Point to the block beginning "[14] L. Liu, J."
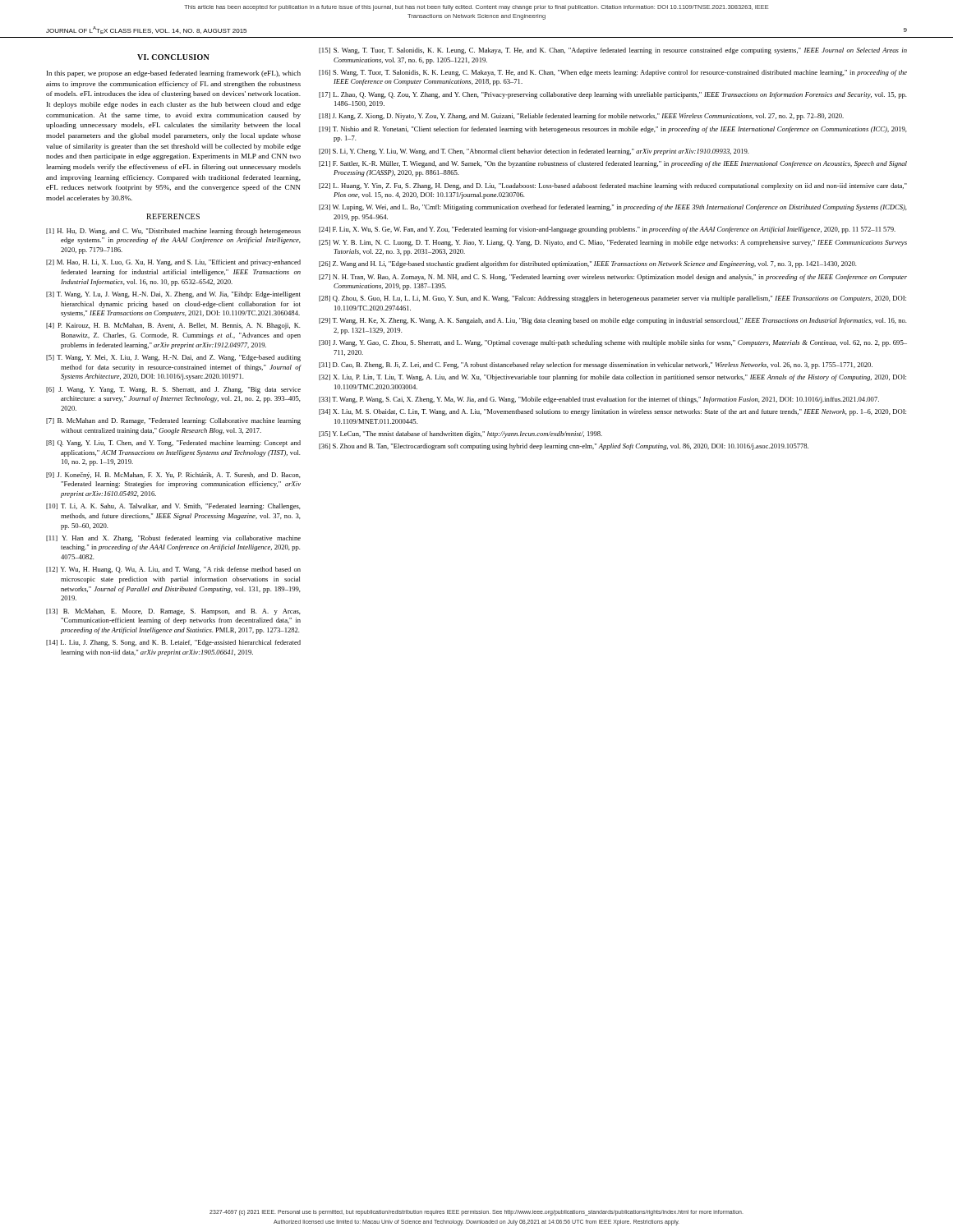The image size is (953, 1232). tap(173, 647)
